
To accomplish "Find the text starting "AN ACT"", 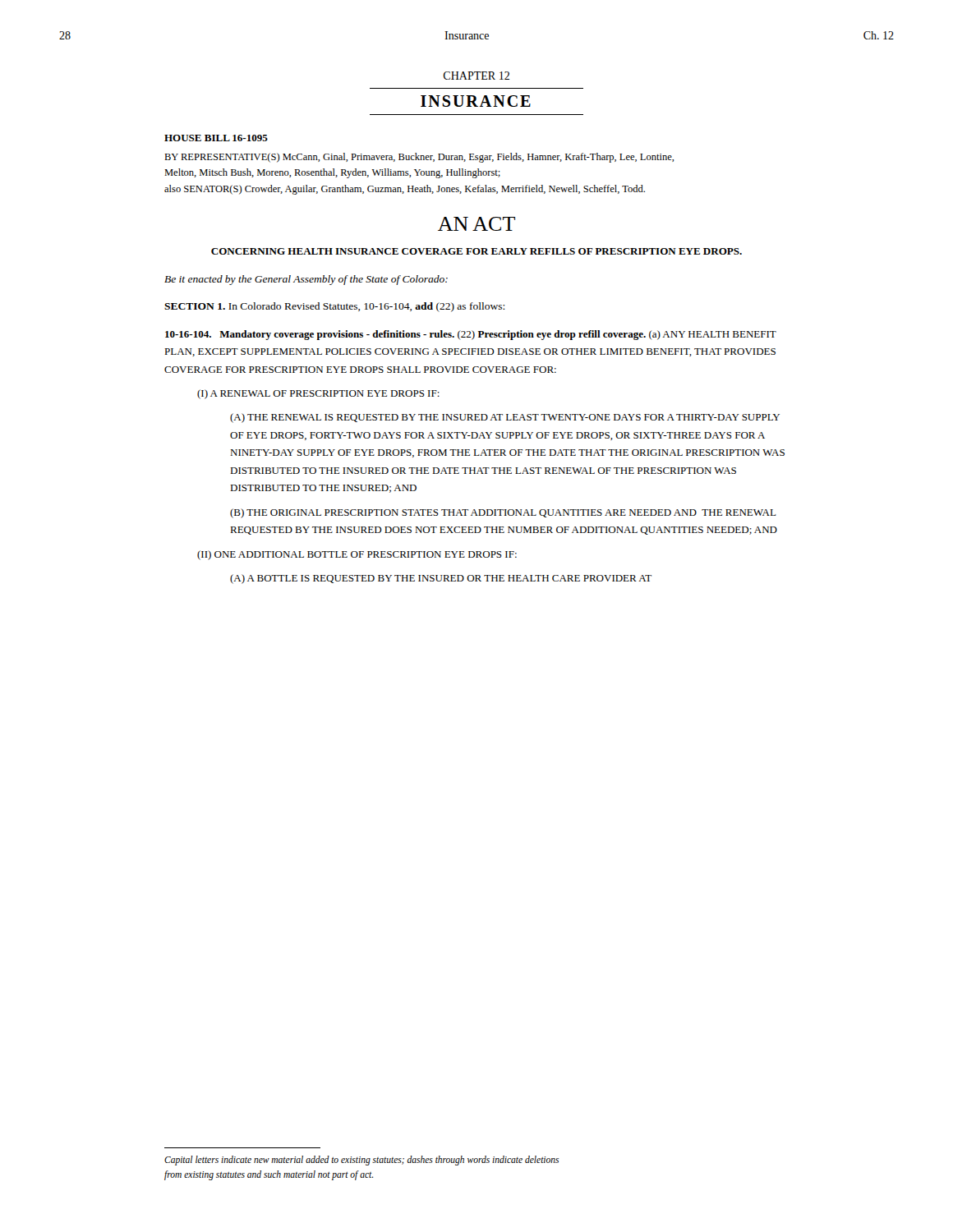I will coord(476,224).
